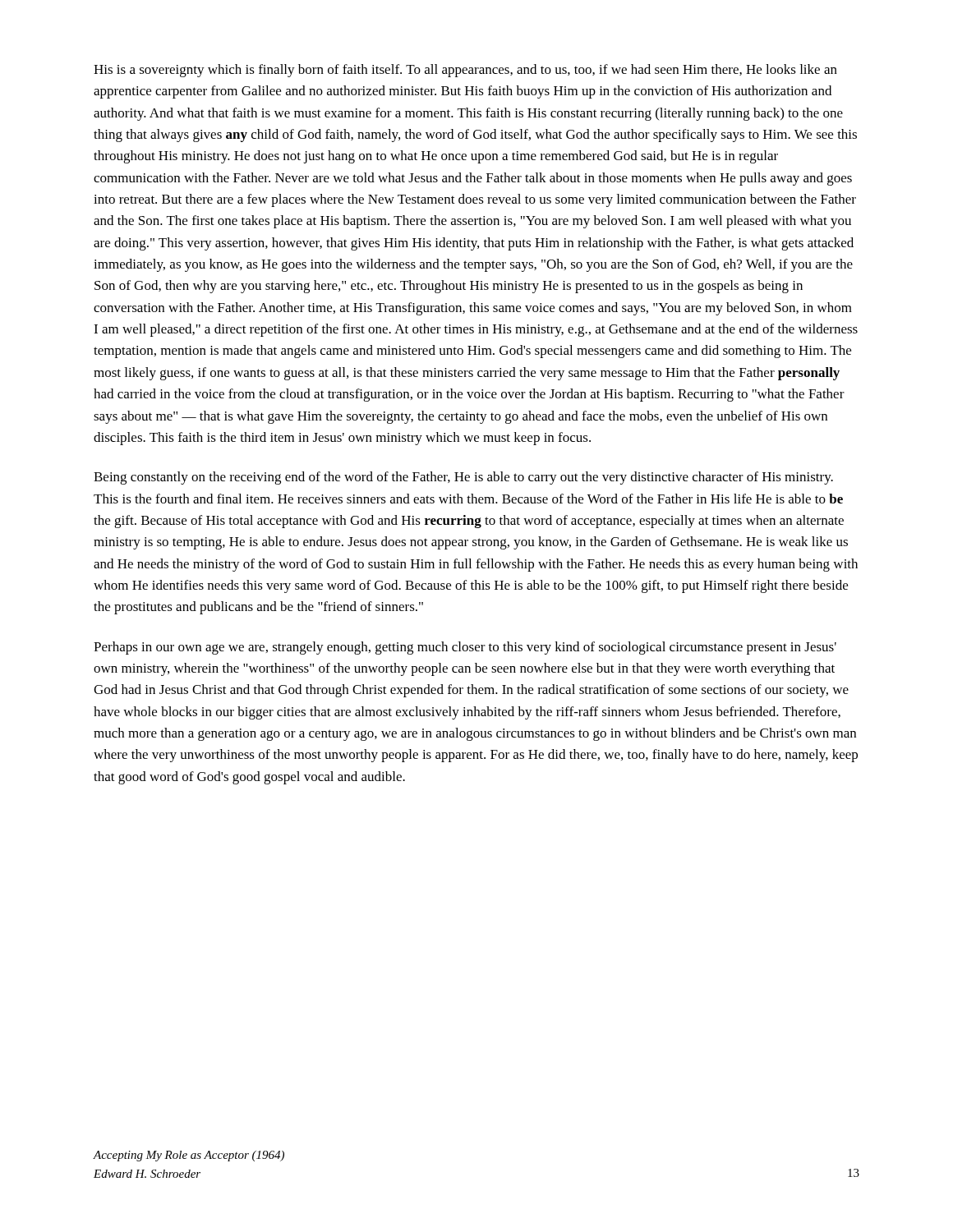Locate the block of text that opens with "Being constantly on the receiving end of the"
Viewport: 953px width, 1232px height.
click(x=476, y=542)
